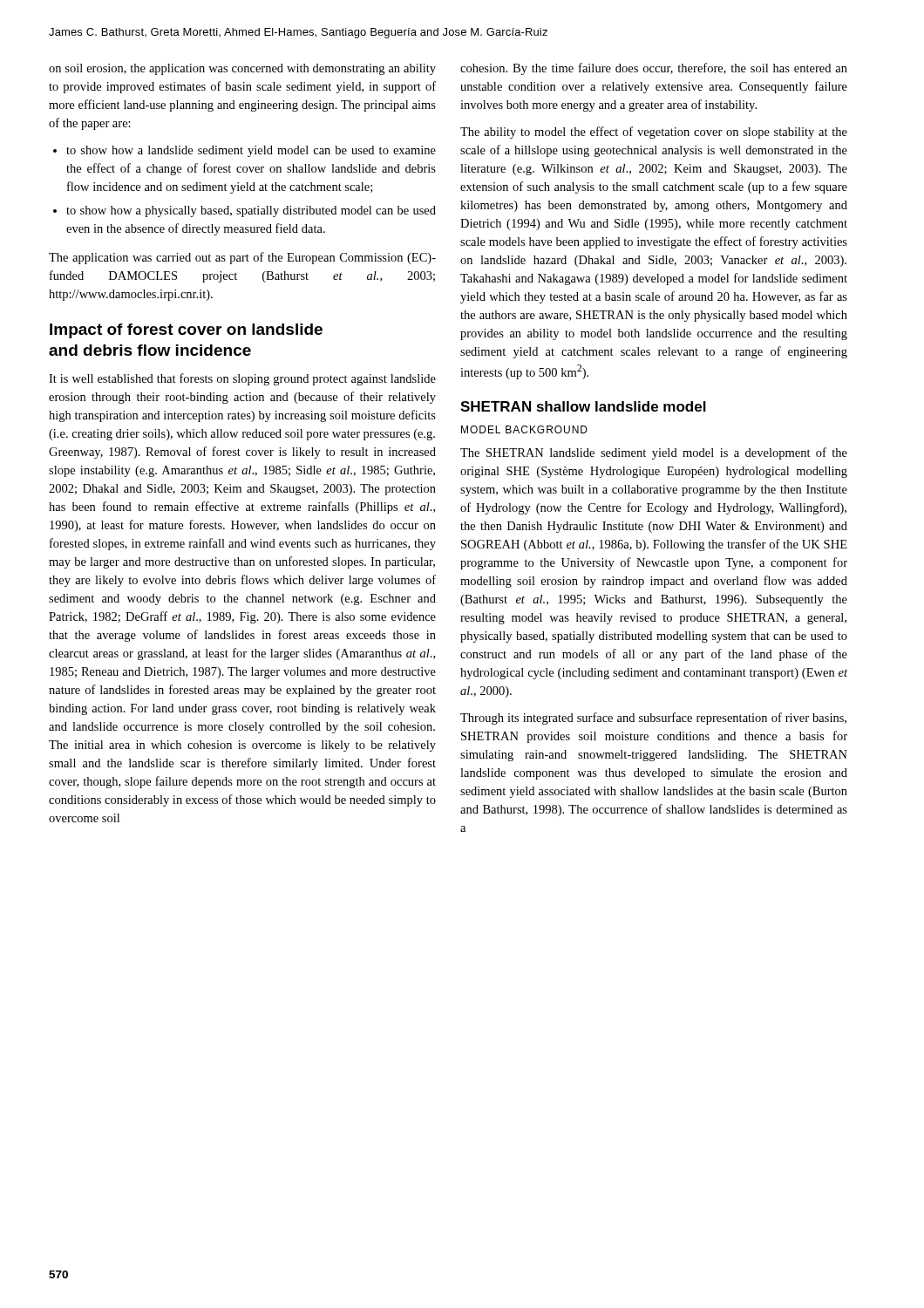Locate the section header that opens with "Impact of forest"

click(186, 340)
